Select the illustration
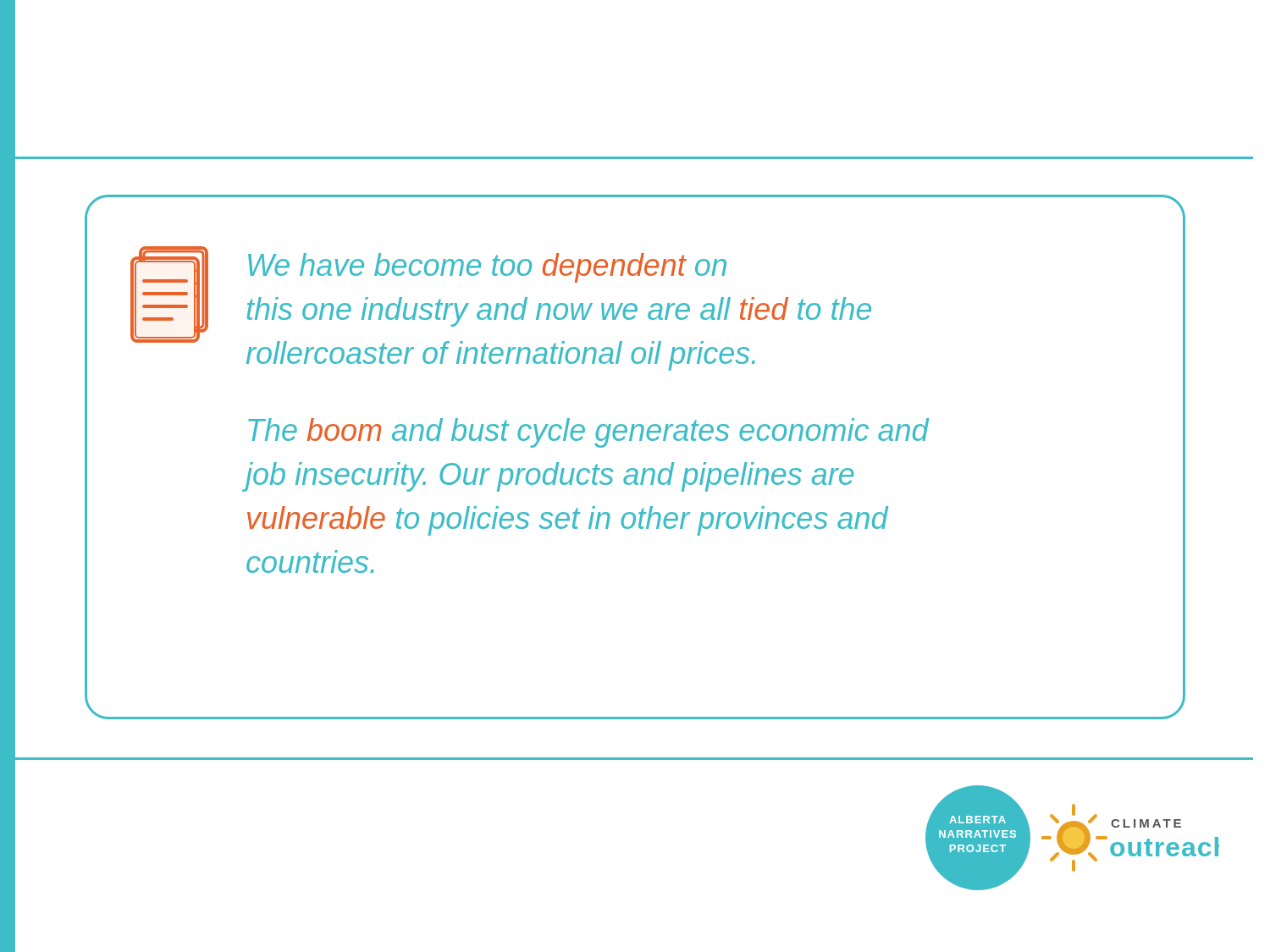 click(x=172, y=296)
